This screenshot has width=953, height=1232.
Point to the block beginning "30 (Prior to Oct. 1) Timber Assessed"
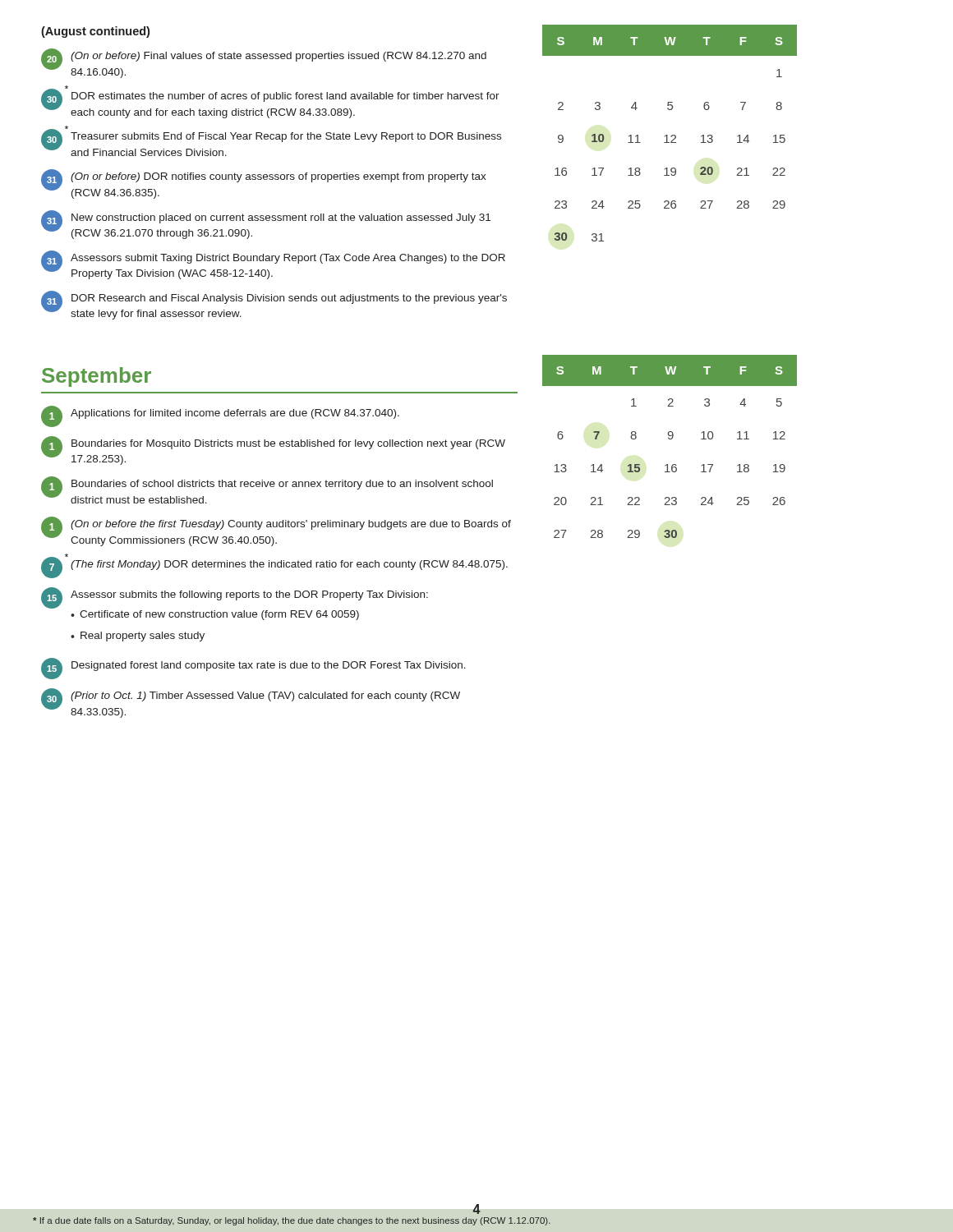click(x=279, y=704)
